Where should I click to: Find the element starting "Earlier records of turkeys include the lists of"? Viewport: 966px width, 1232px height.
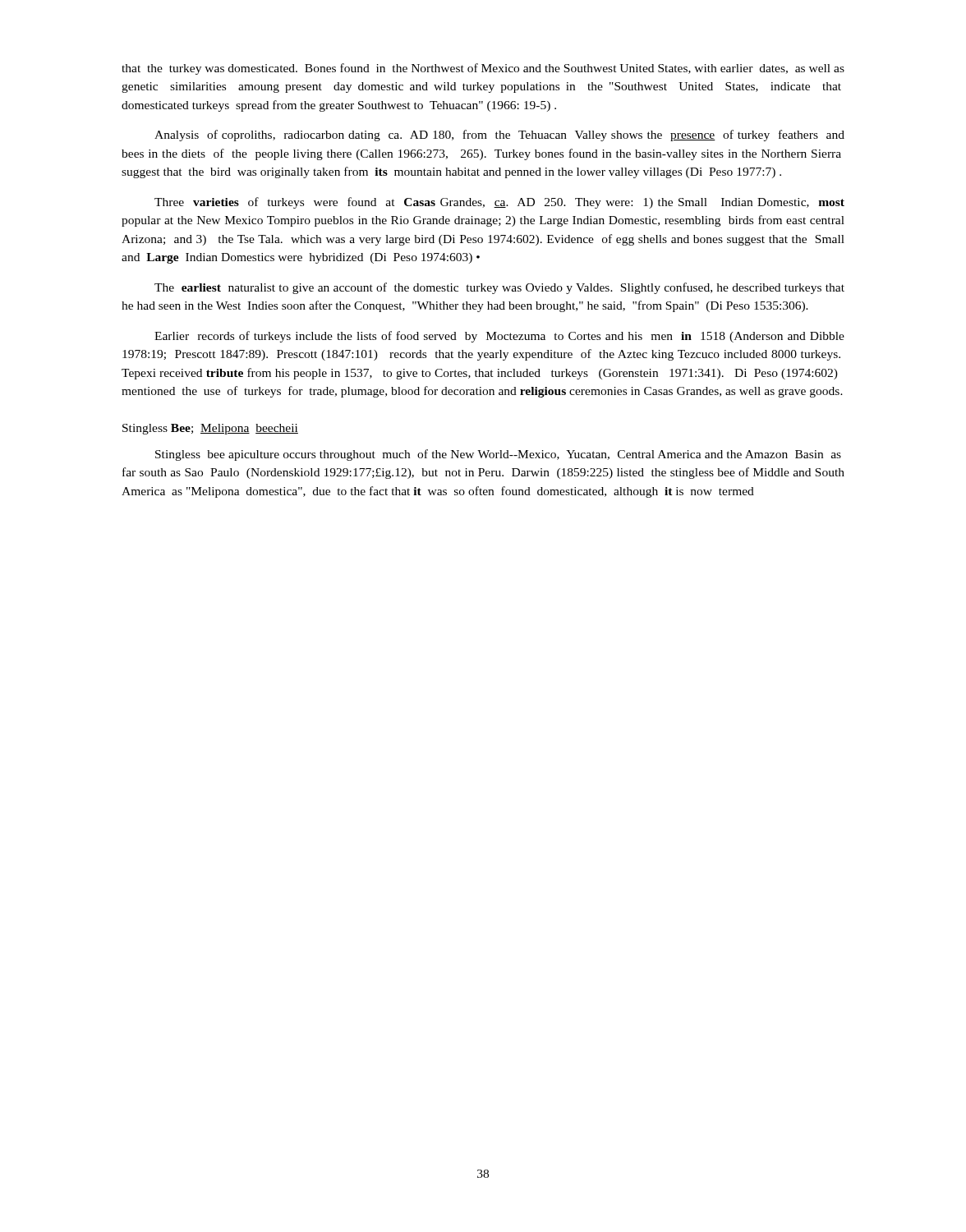click(483, 363)
